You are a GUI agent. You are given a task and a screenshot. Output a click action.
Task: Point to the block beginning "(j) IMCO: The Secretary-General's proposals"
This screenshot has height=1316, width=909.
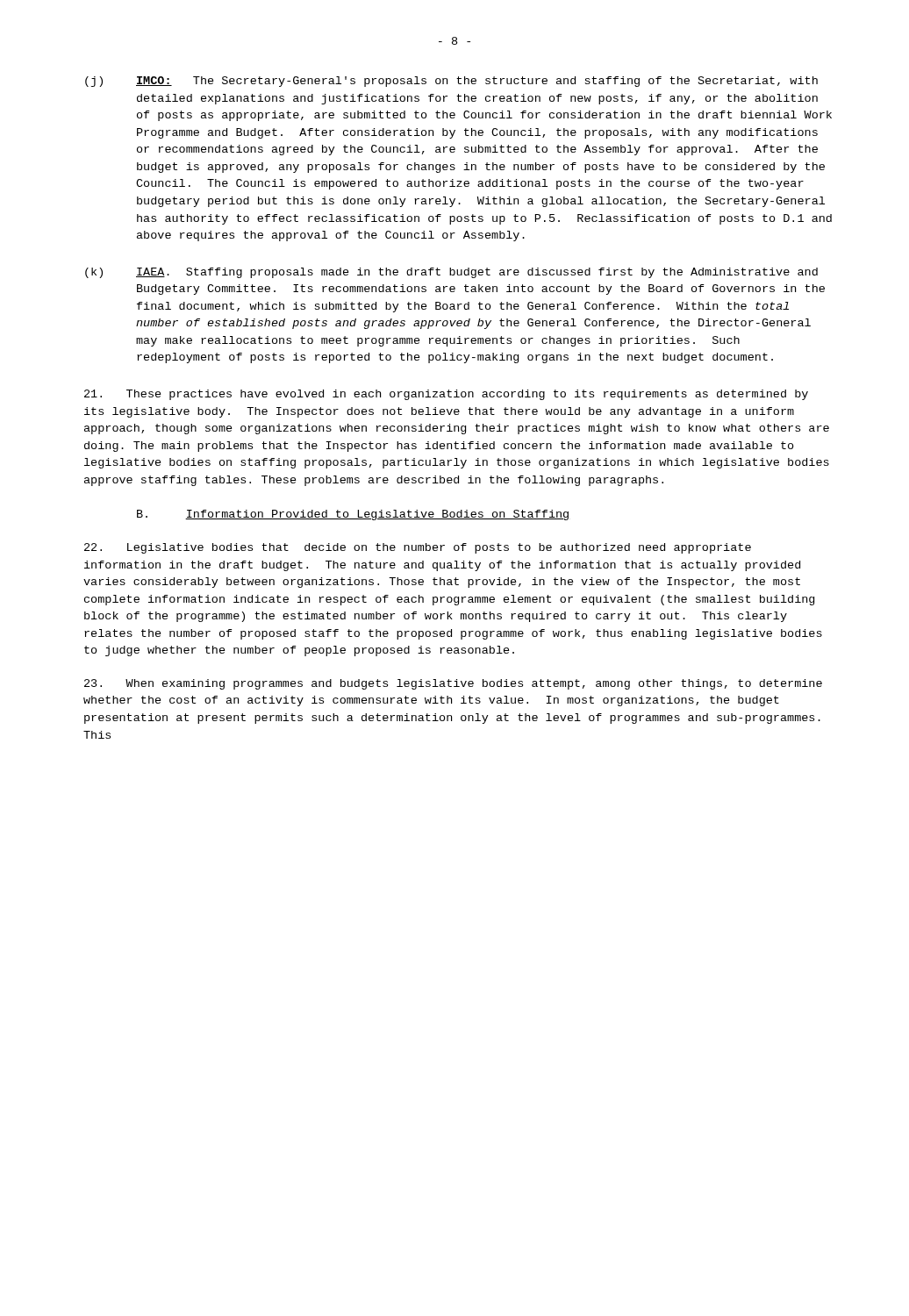pyautogui.click(x=459, y=159)
